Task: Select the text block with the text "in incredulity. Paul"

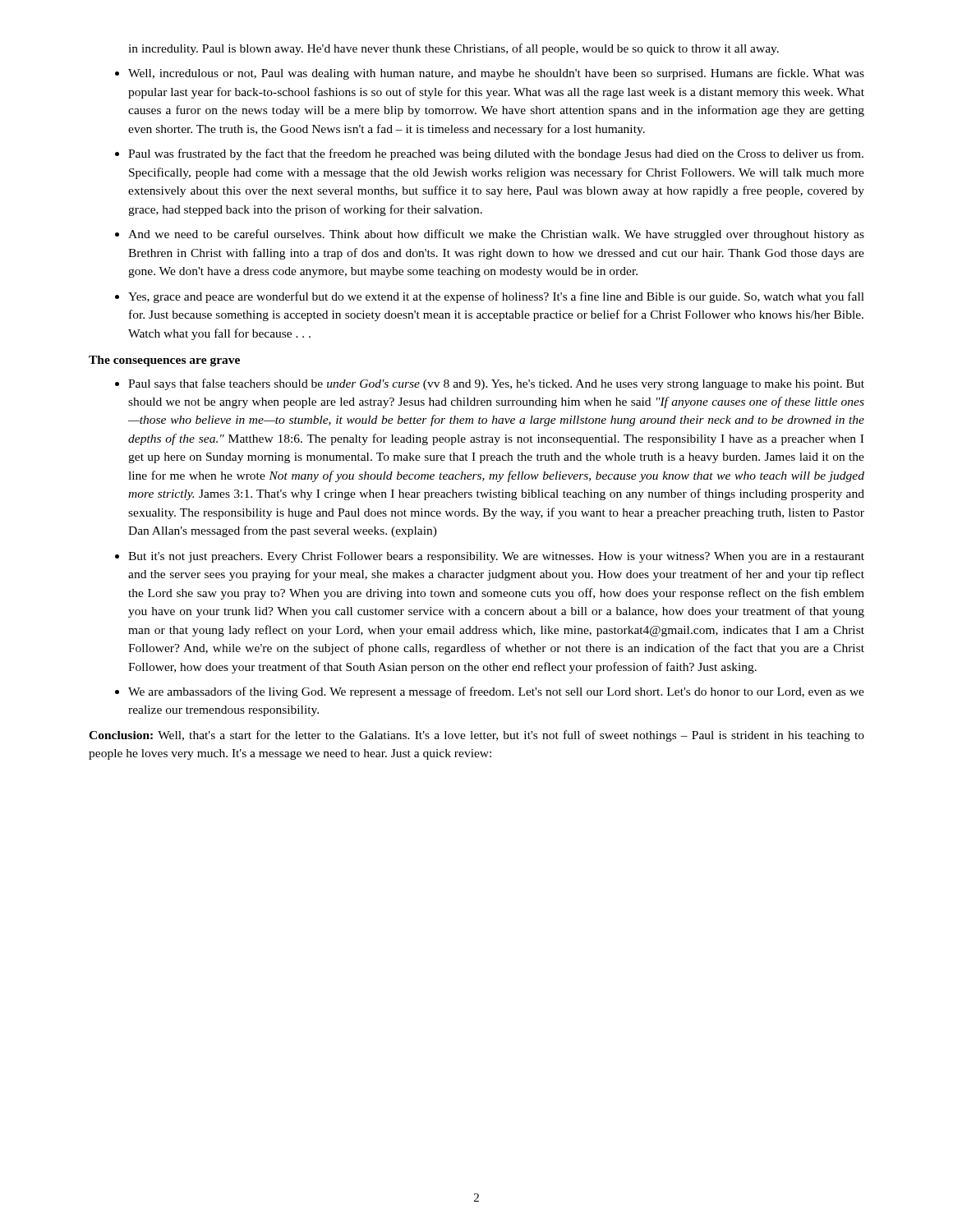Action: (x=454, y=48)
